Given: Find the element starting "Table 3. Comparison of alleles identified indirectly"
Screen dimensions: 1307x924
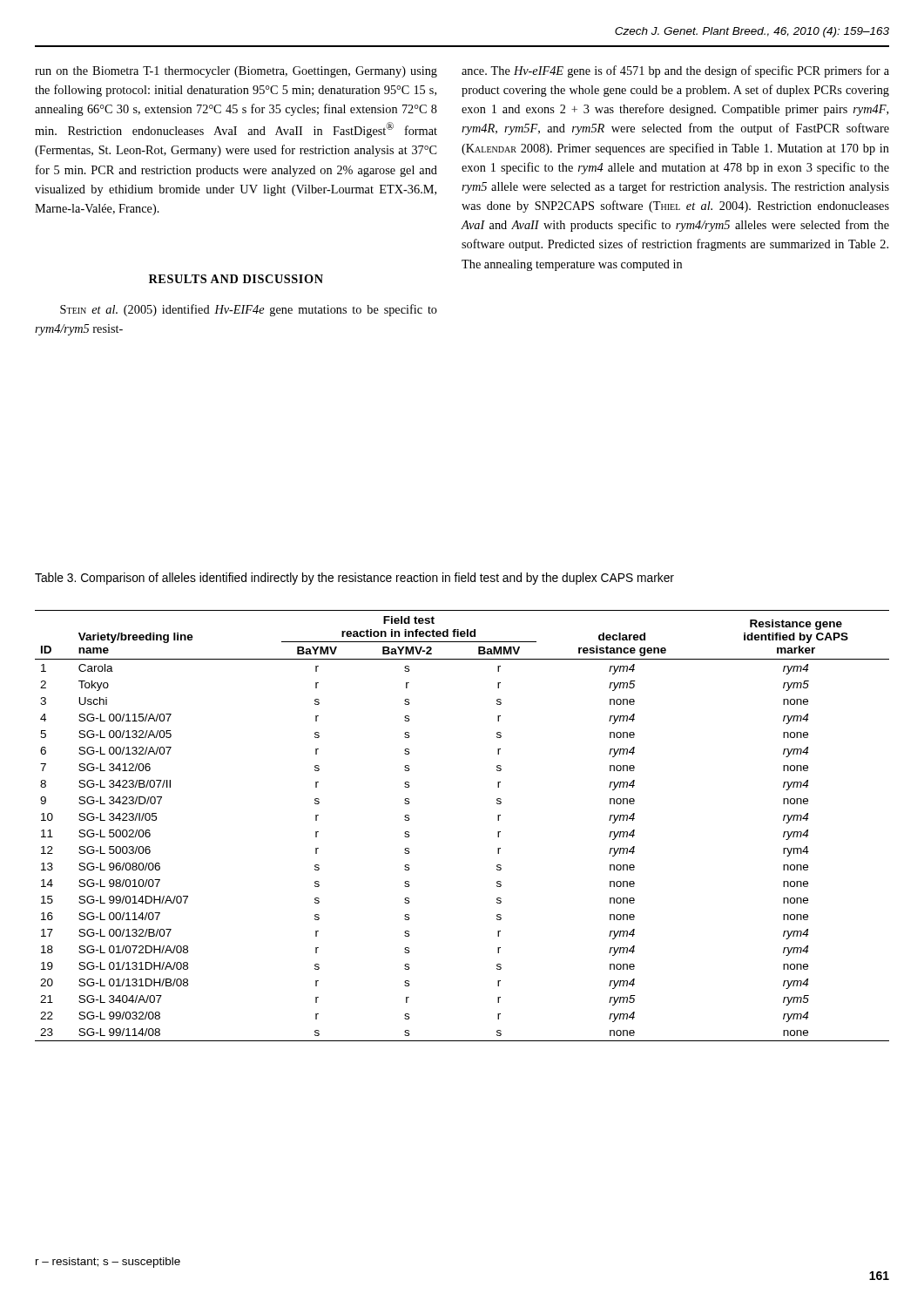Looking at the screenshot, I should pos(354,578).
